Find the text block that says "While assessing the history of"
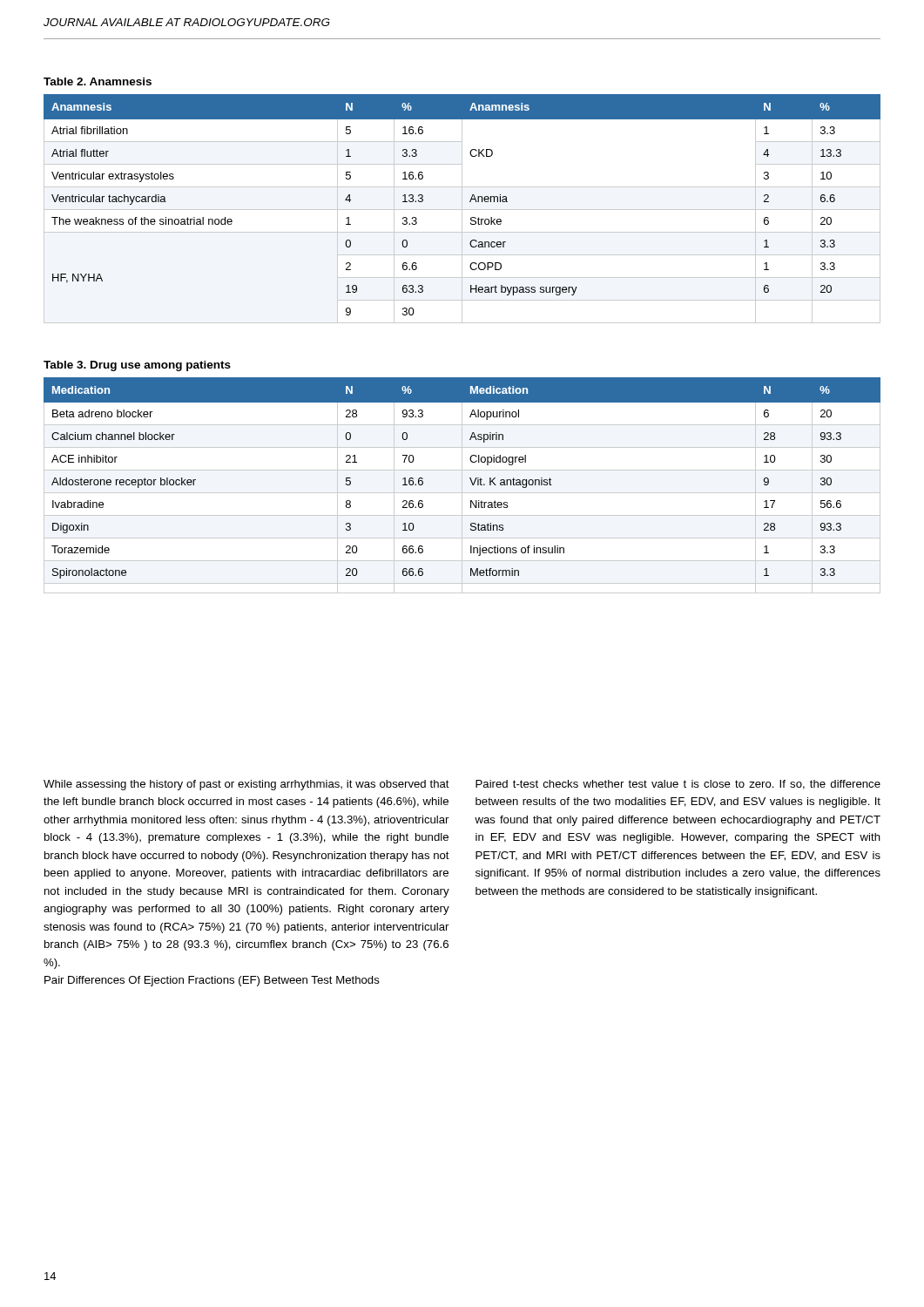 pos(246,882)
